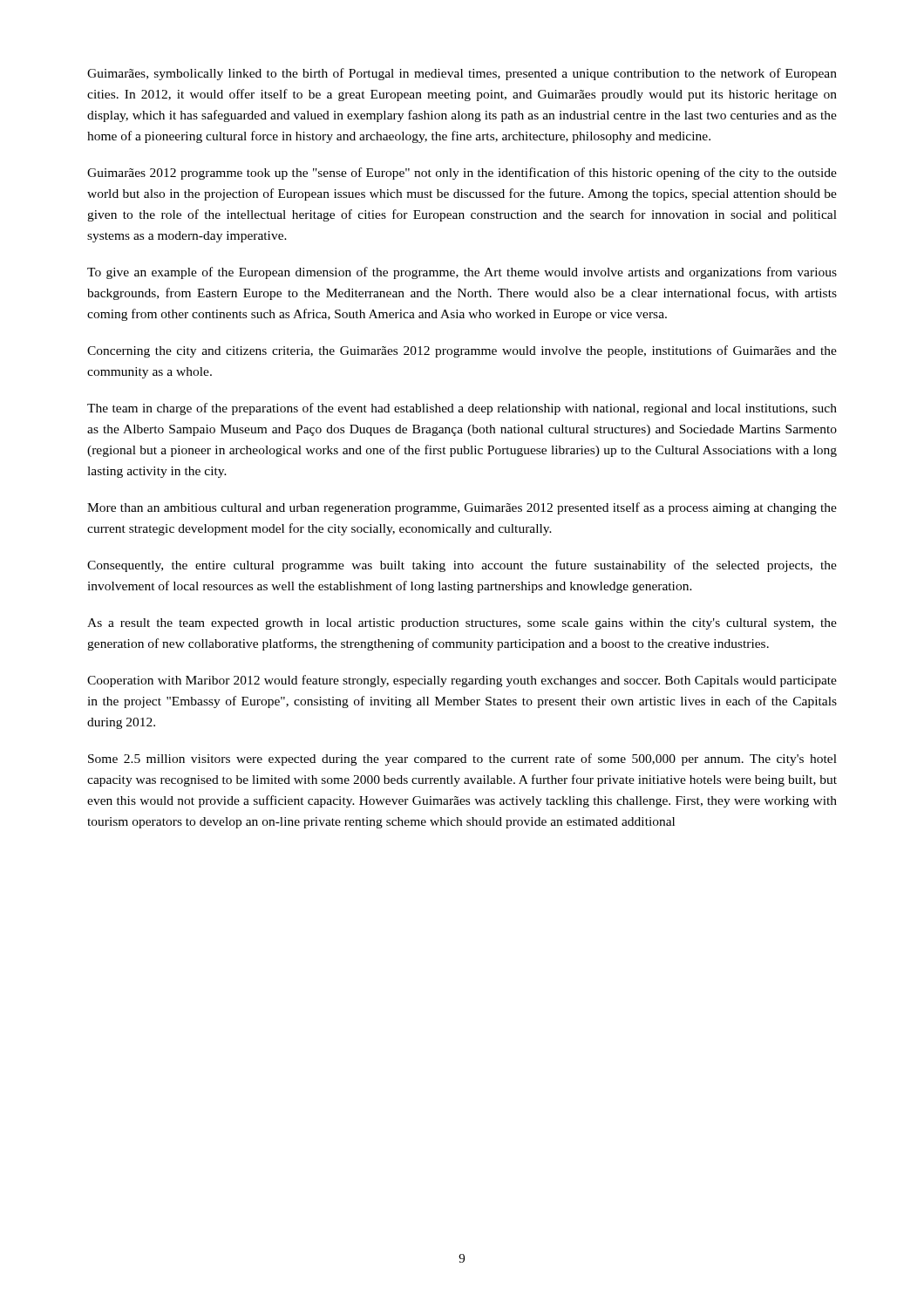Locate the region starting "As a result the team"
Image resolution: width=924 pixels, height=1308 pixels.
(462, 633)
